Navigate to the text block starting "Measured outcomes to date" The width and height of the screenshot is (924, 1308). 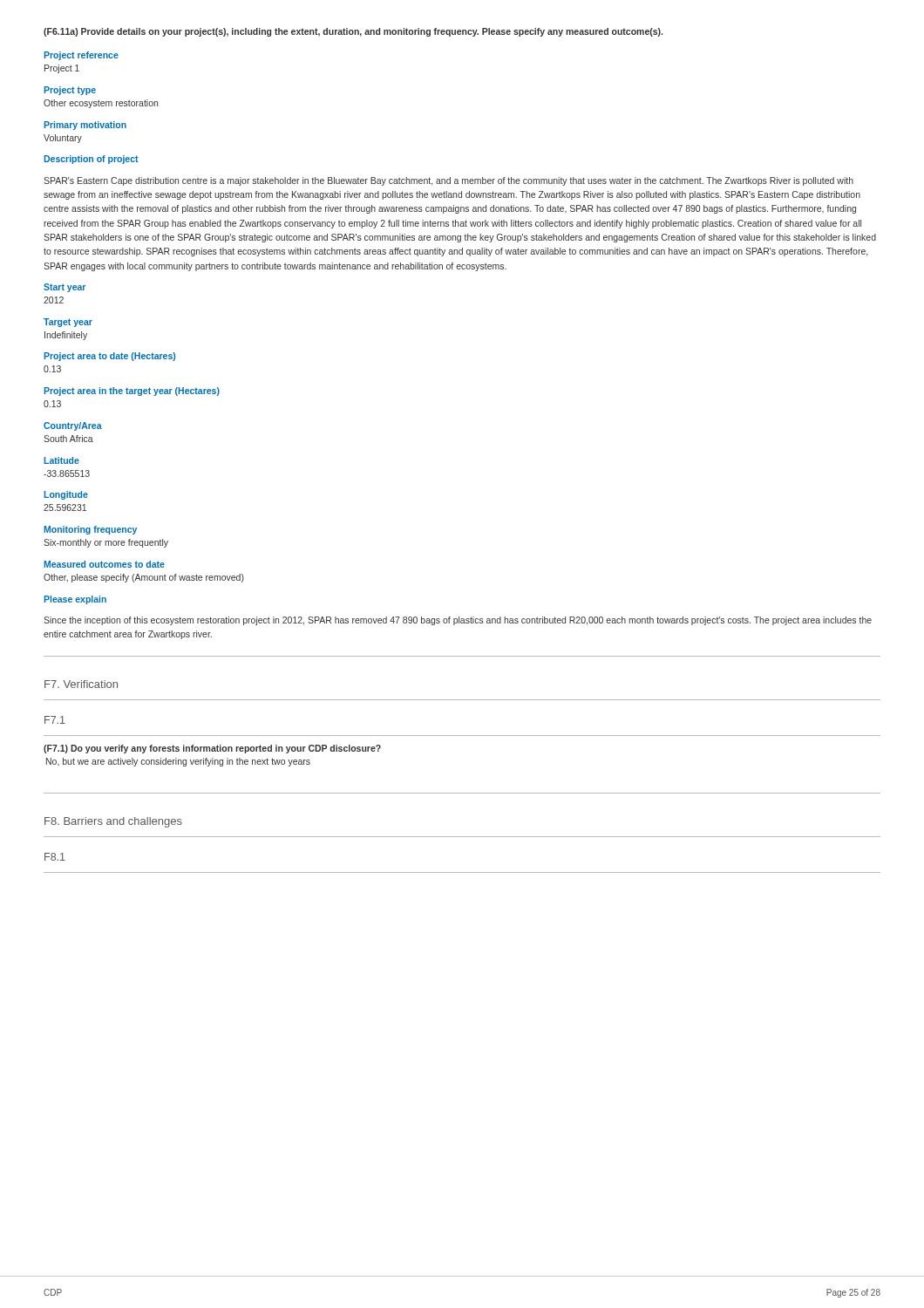104,564
